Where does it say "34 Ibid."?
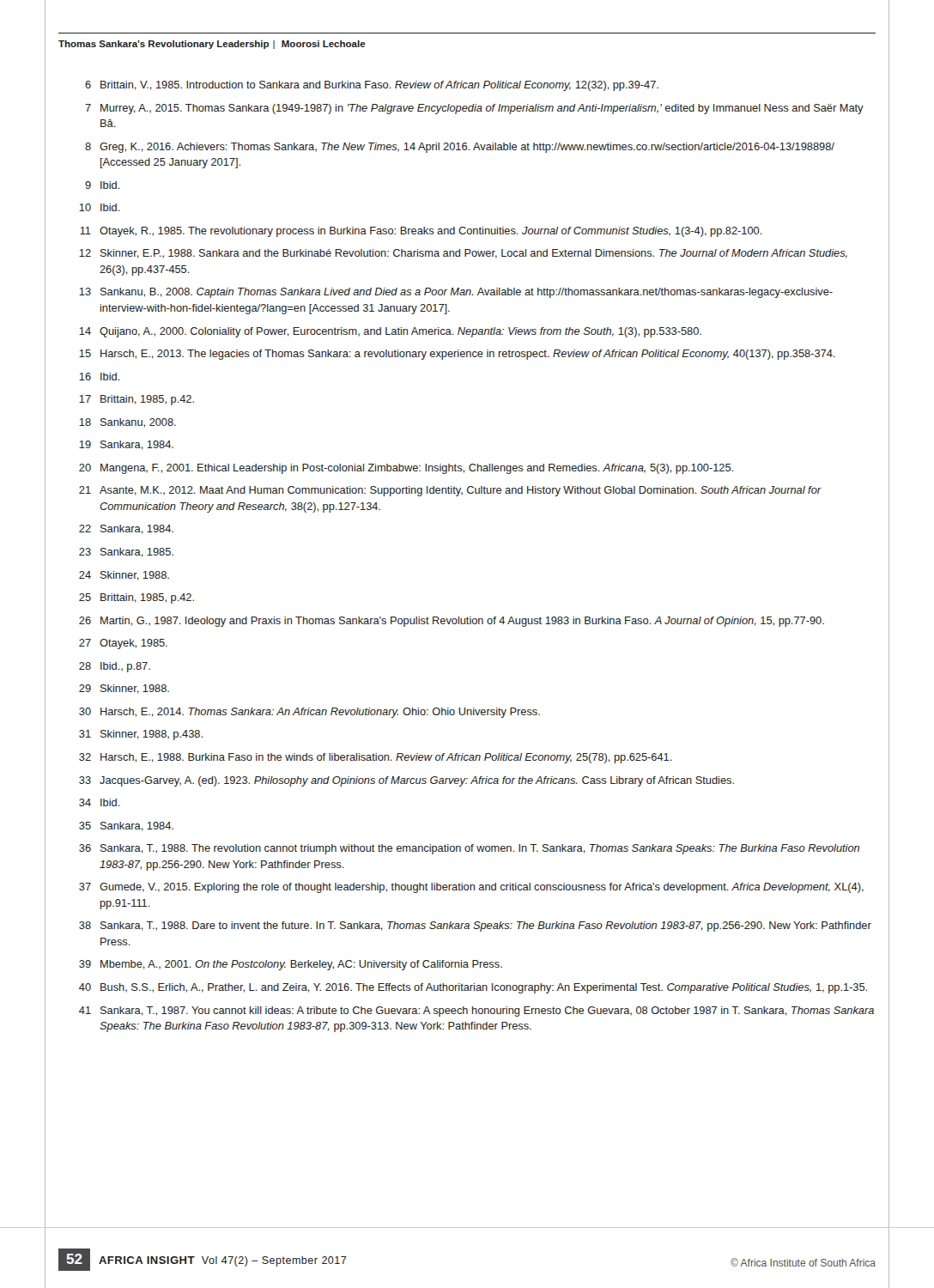The image size is (934, 1288). (100, 802)
